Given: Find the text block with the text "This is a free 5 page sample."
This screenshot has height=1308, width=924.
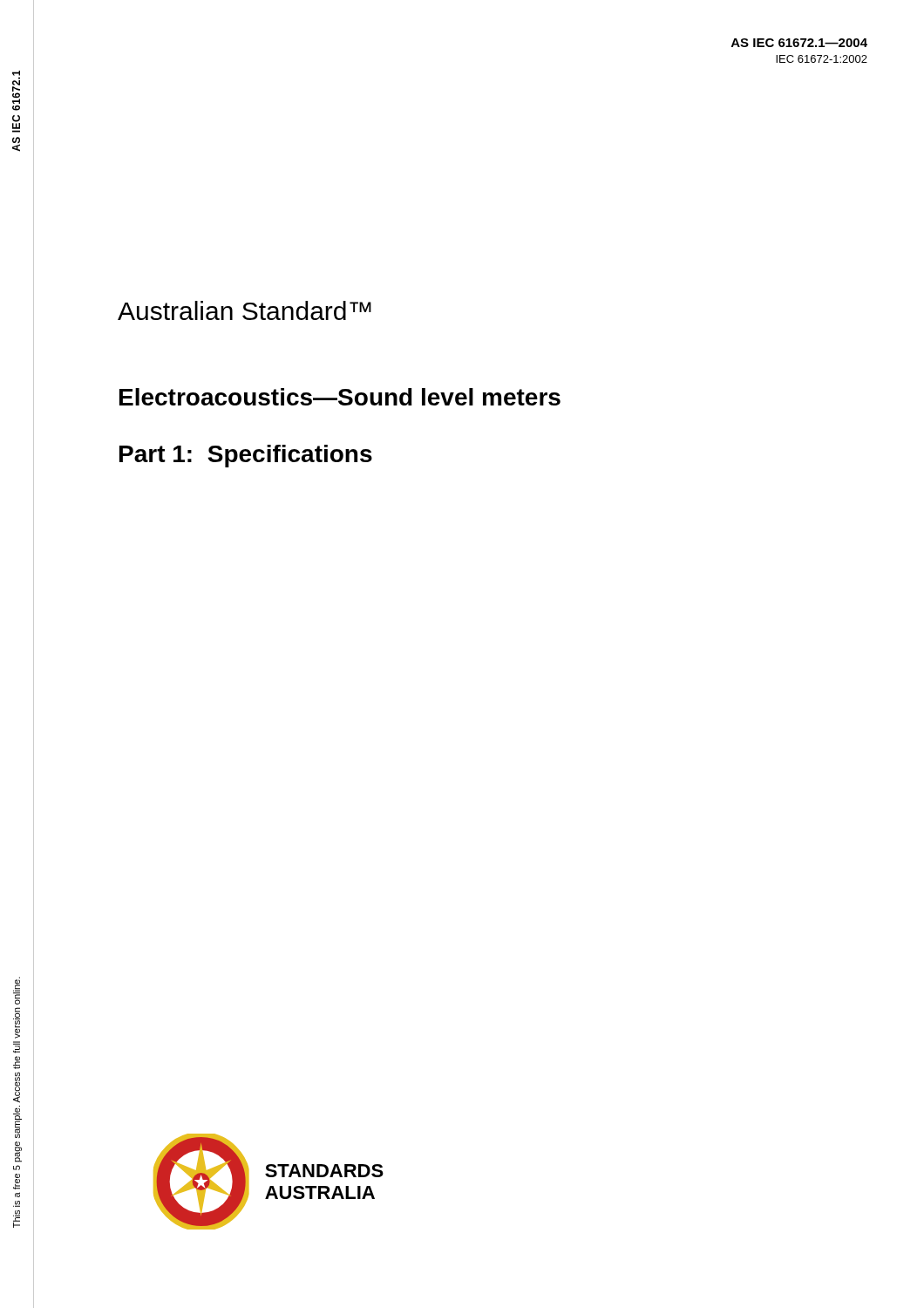Looking at the screenshot, I should (17, 1102).
